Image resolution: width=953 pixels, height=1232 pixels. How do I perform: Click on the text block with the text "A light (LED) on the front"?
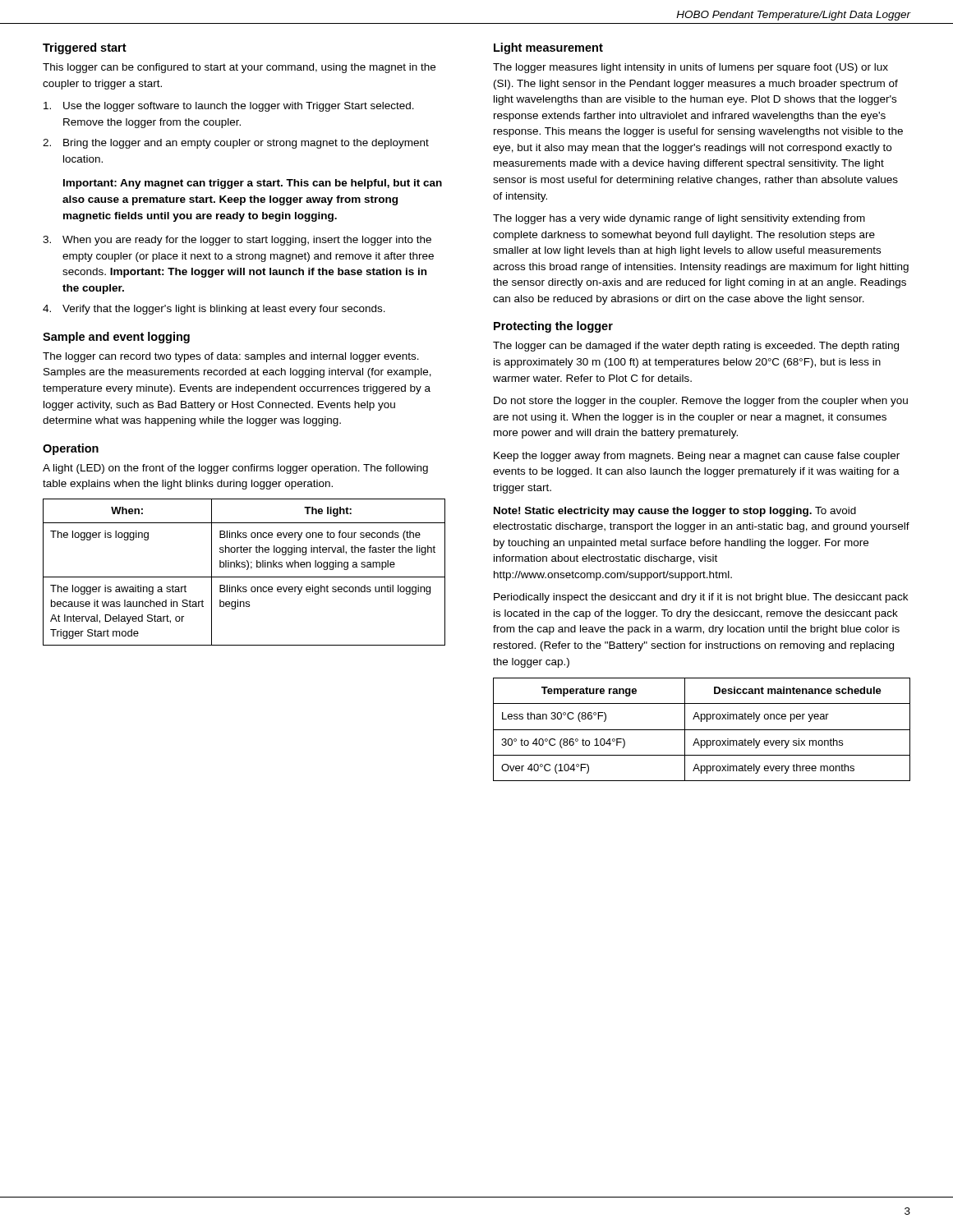(x=236, y=476)
